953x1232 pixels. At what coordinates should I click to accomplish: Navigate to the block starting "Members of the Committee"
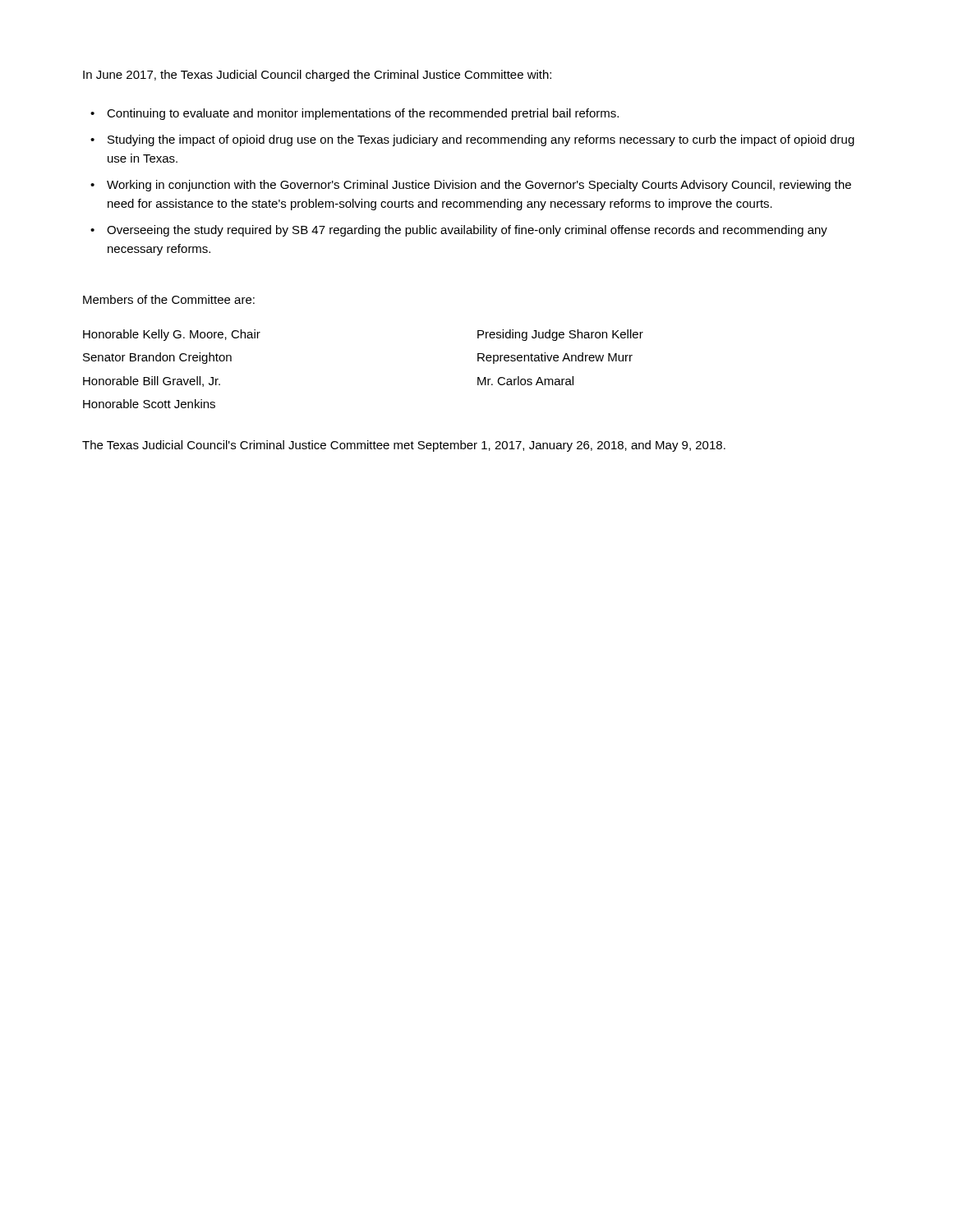point(169,299)
